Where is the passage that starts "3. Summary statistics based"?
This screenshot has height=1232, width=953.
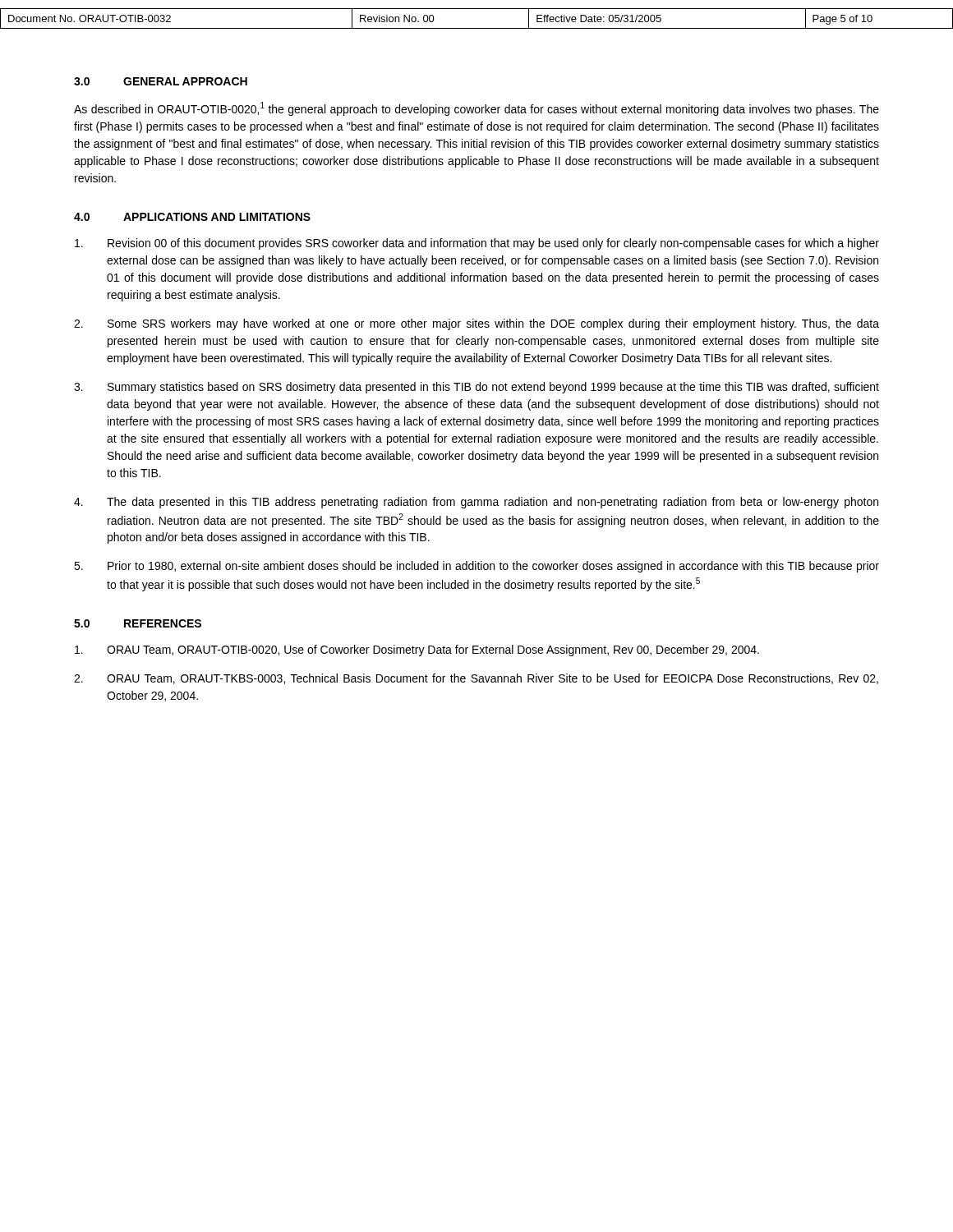tap(476, 430)
